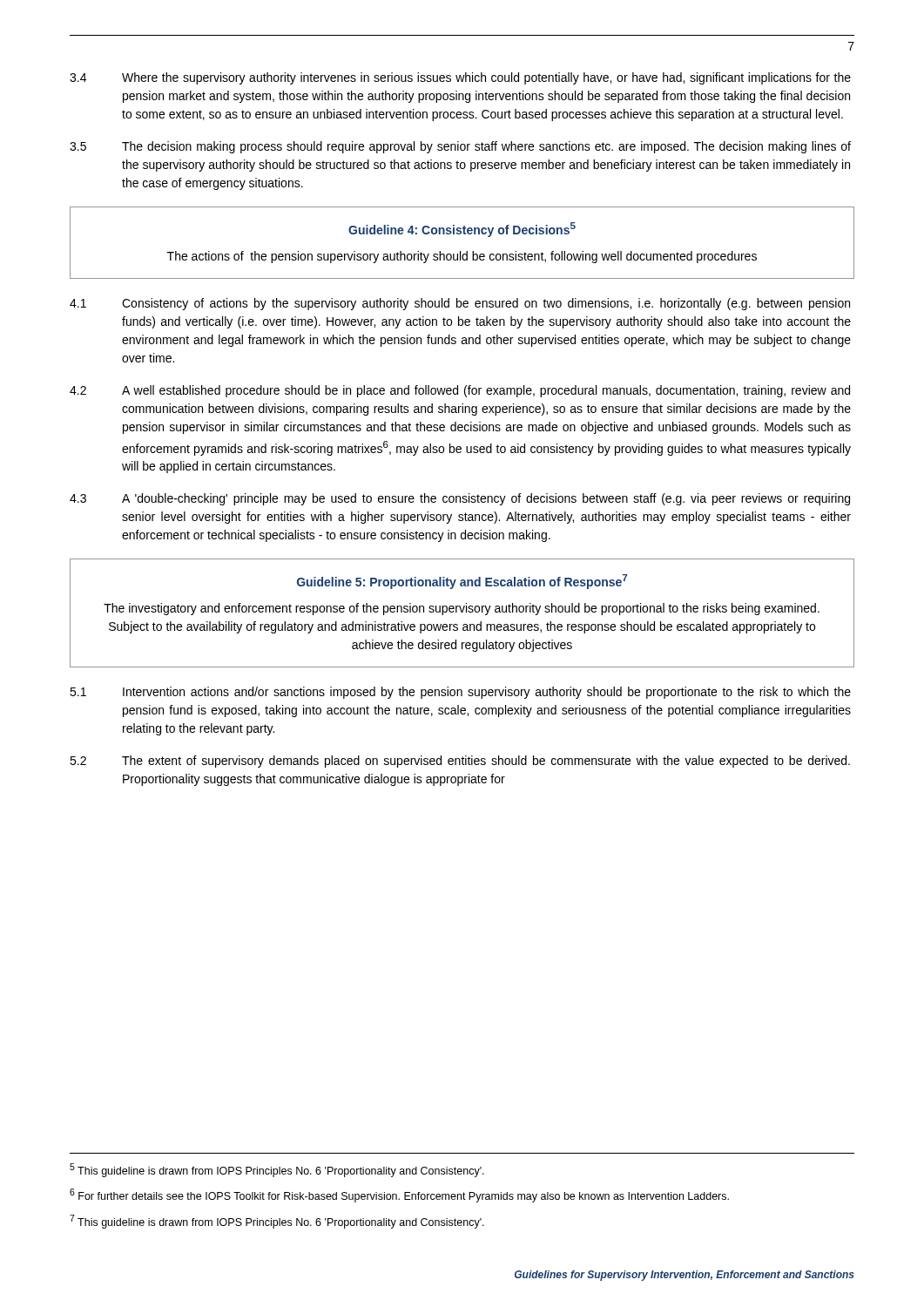Select the section header that reads "Guideline 5: Proportionality and Escalation"
Viewport: 924px width, 1307px height.
462,613
